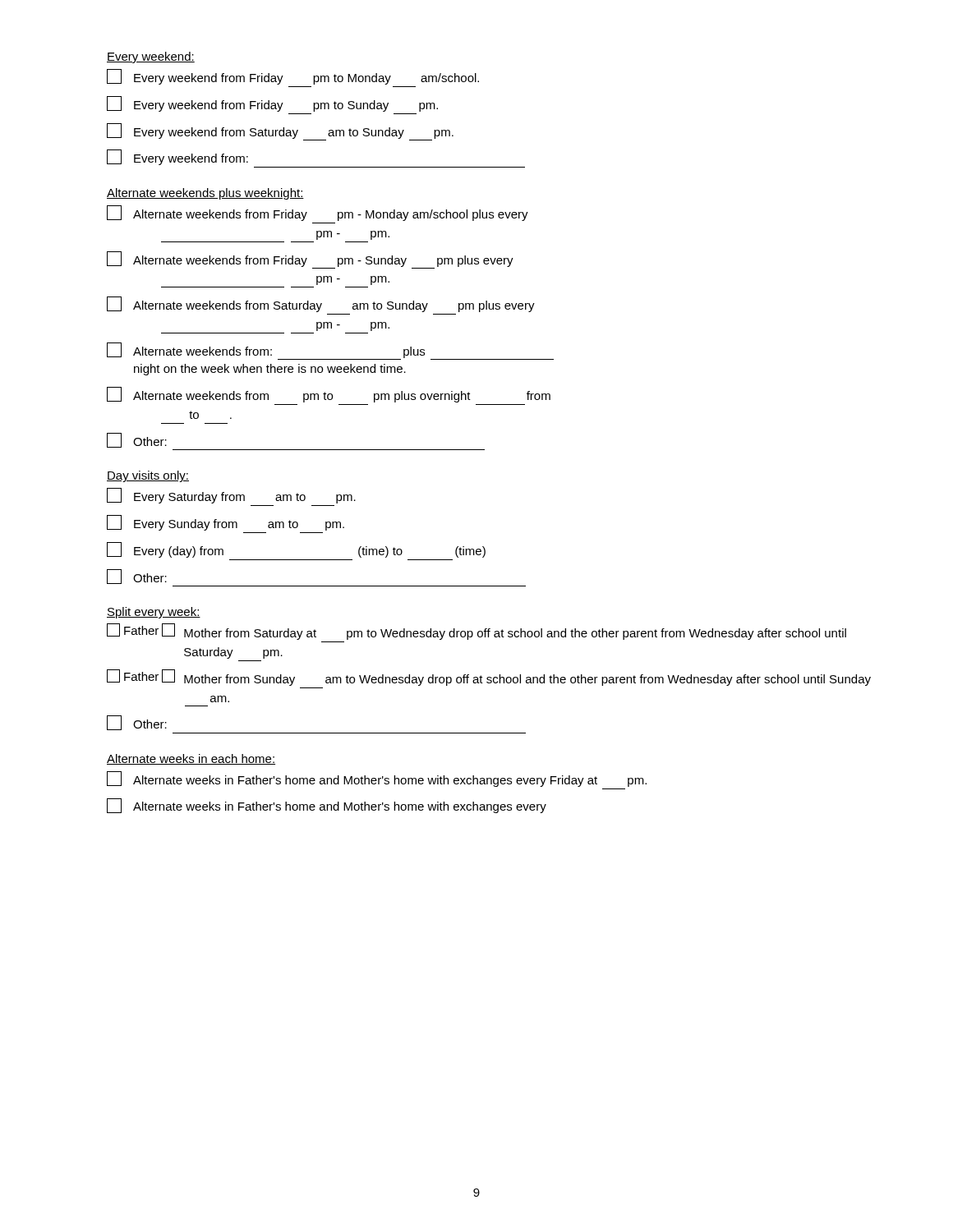Find "Alternate weeks in each home:" on this page
953x1232 pixels.
(191, 758)
